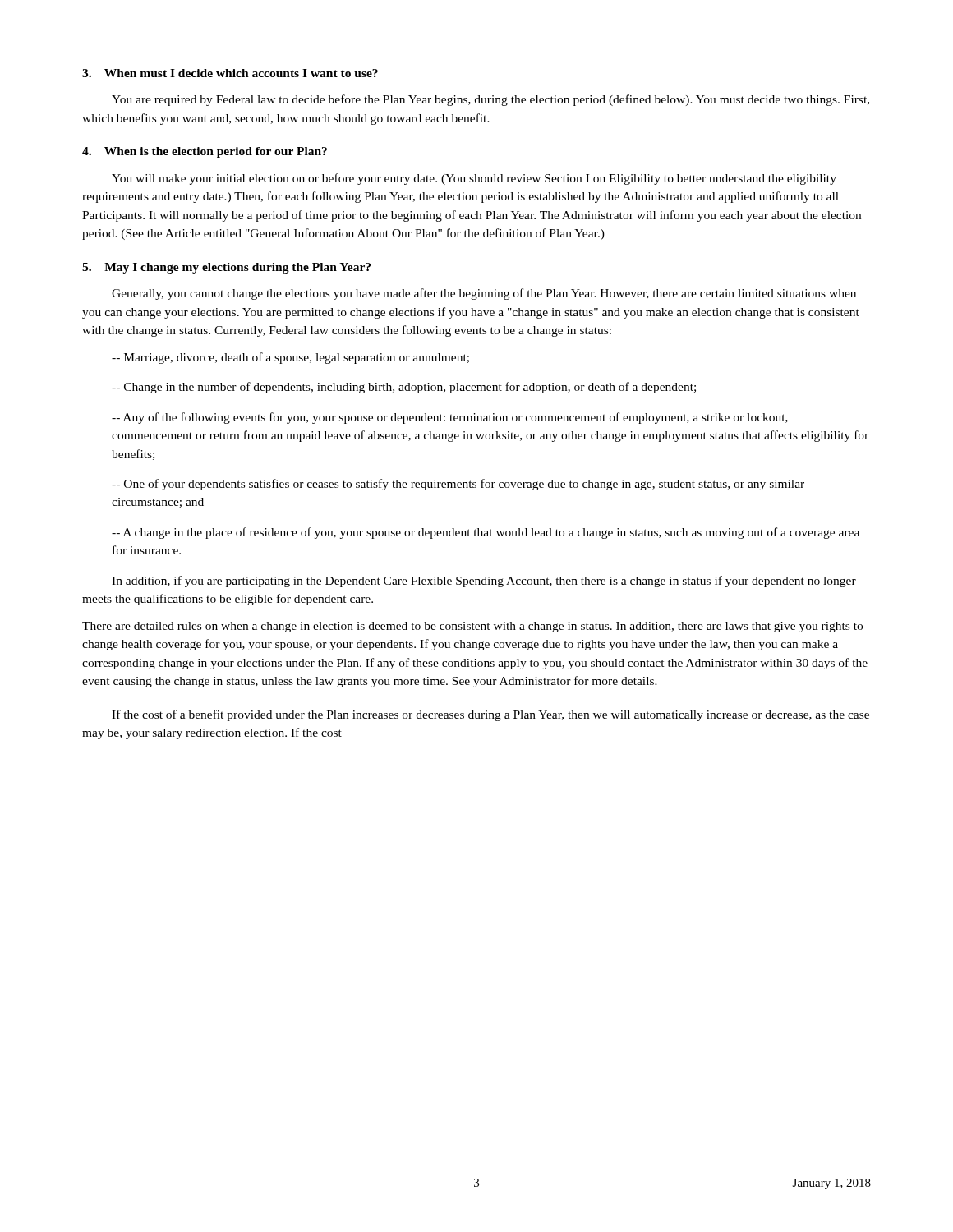Where is the passage that starts "There are detailed rules on when a"?
953x1232 pixels.
[475, 653]
